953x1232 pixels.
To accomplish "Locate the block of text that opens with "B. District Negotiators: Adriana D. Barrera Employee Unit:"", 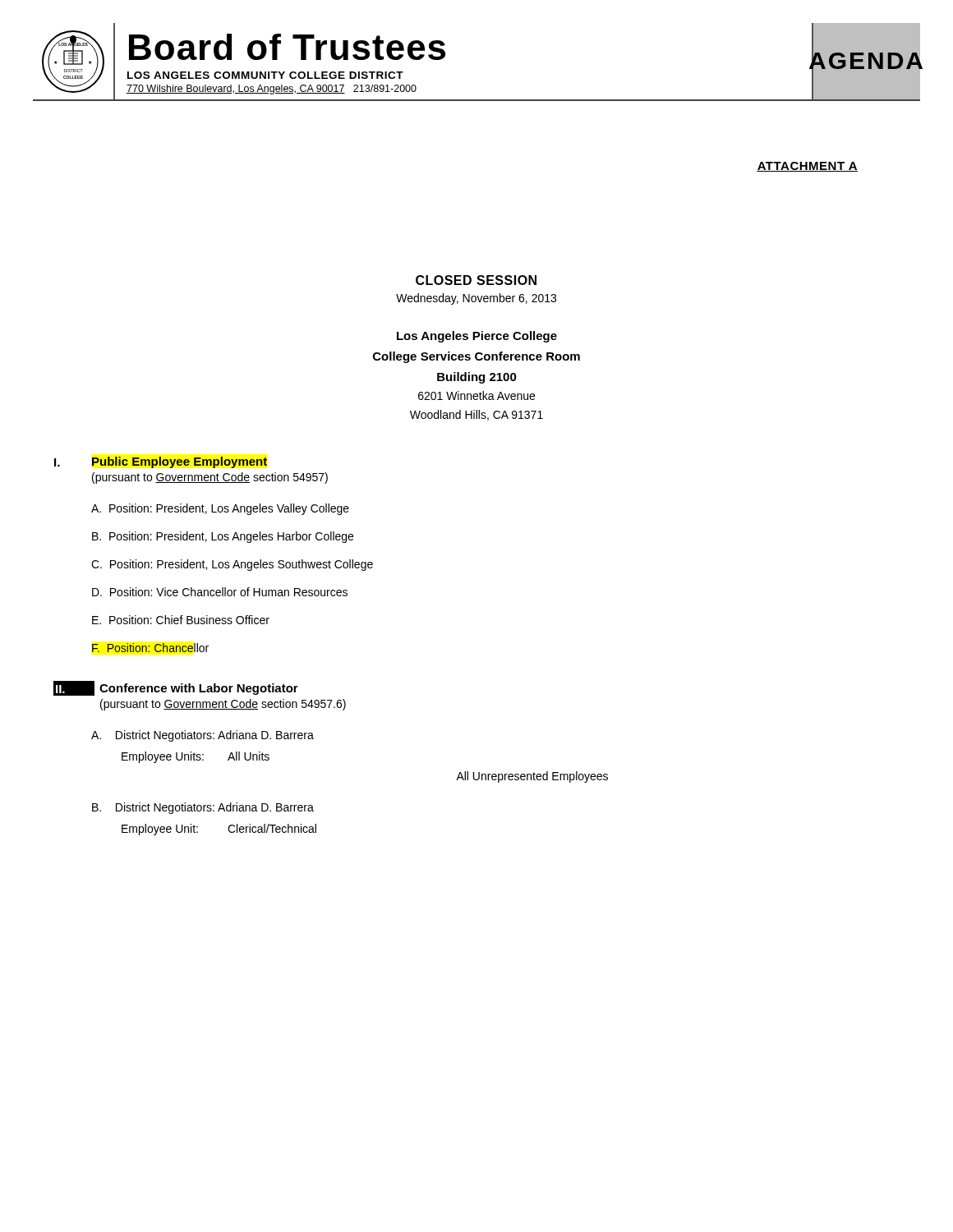I will [203, 808].
